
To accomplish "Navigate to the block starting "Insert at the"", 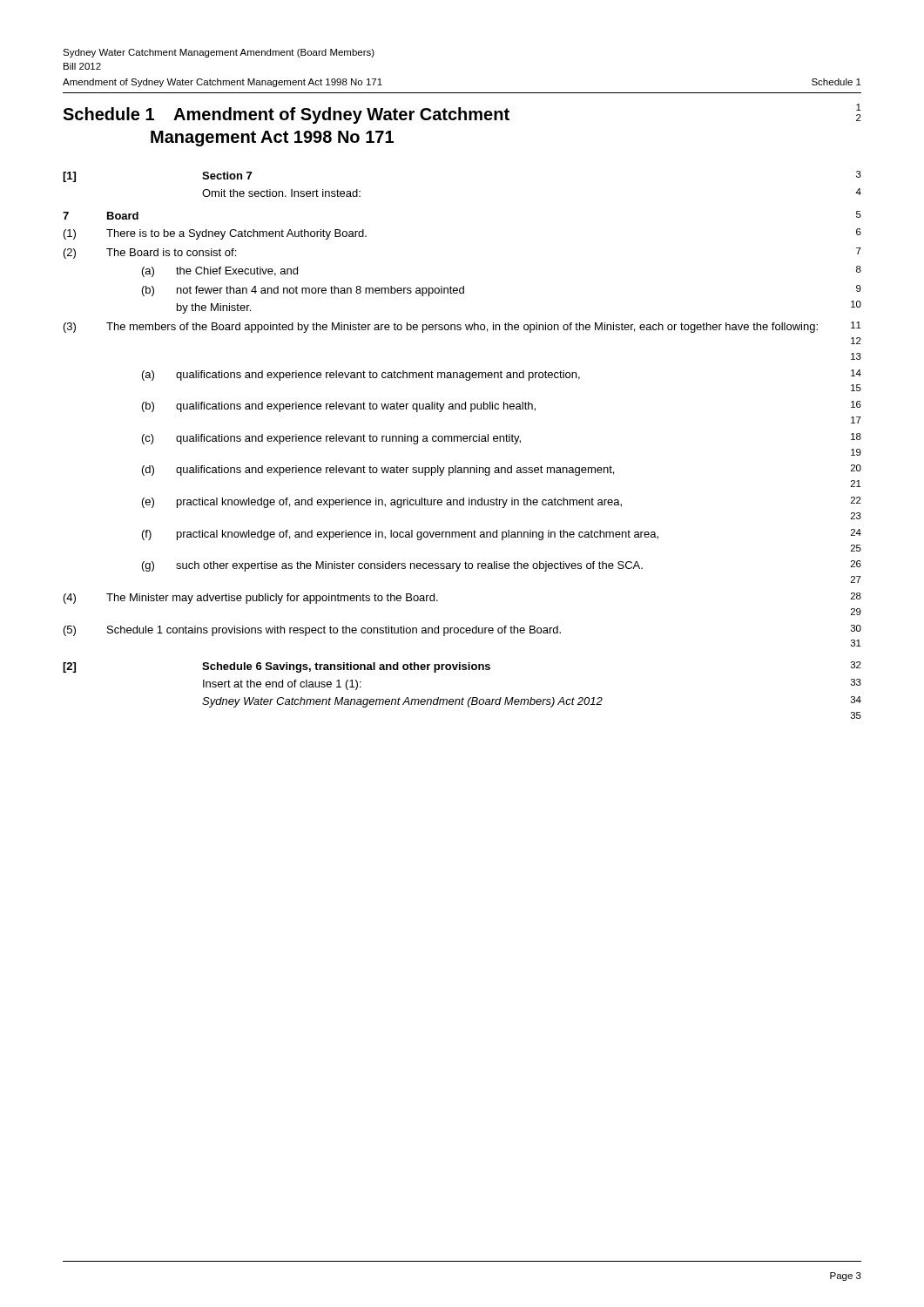I will (462, 700).
